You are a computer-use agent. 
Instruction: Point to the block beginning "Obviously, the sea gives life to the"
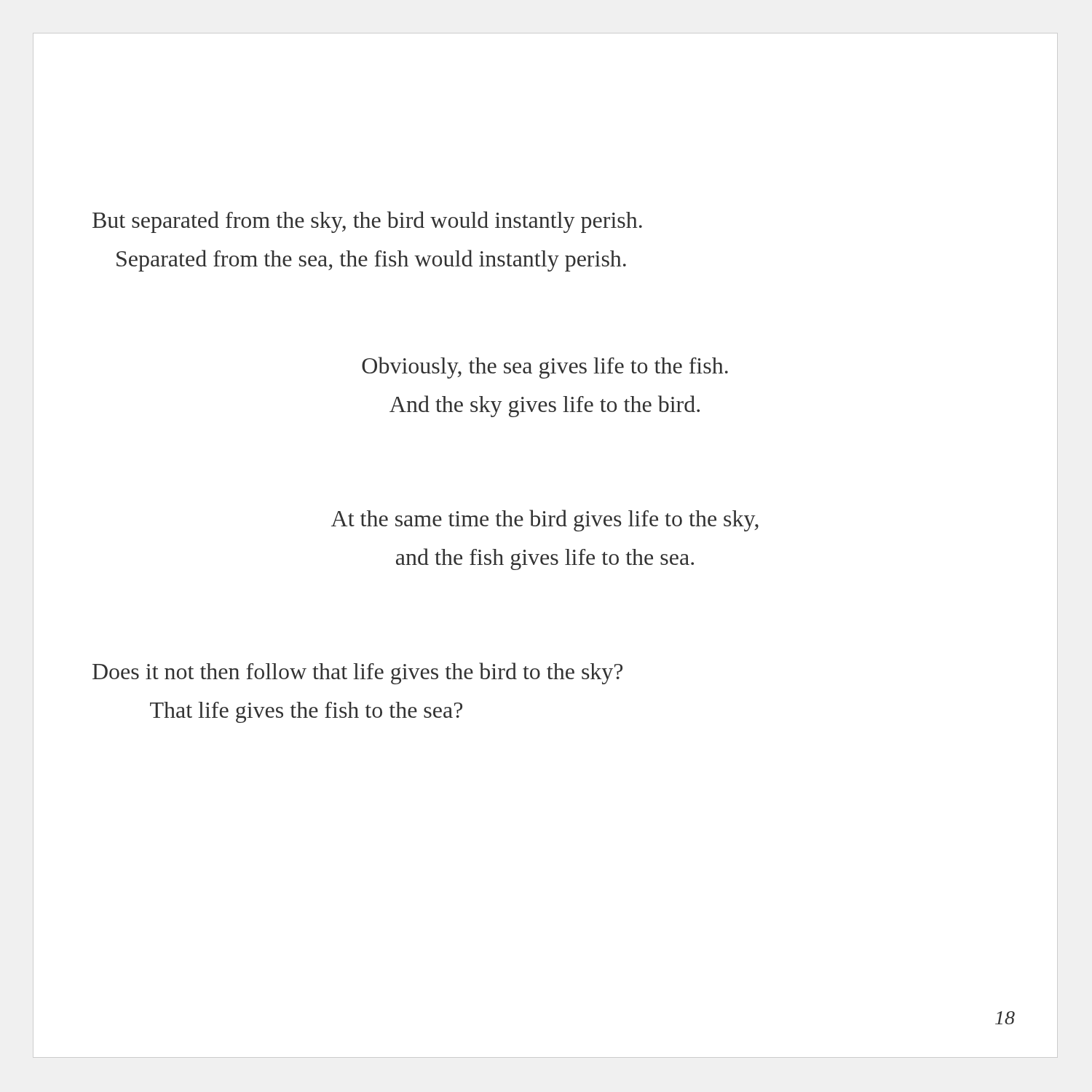545,385
